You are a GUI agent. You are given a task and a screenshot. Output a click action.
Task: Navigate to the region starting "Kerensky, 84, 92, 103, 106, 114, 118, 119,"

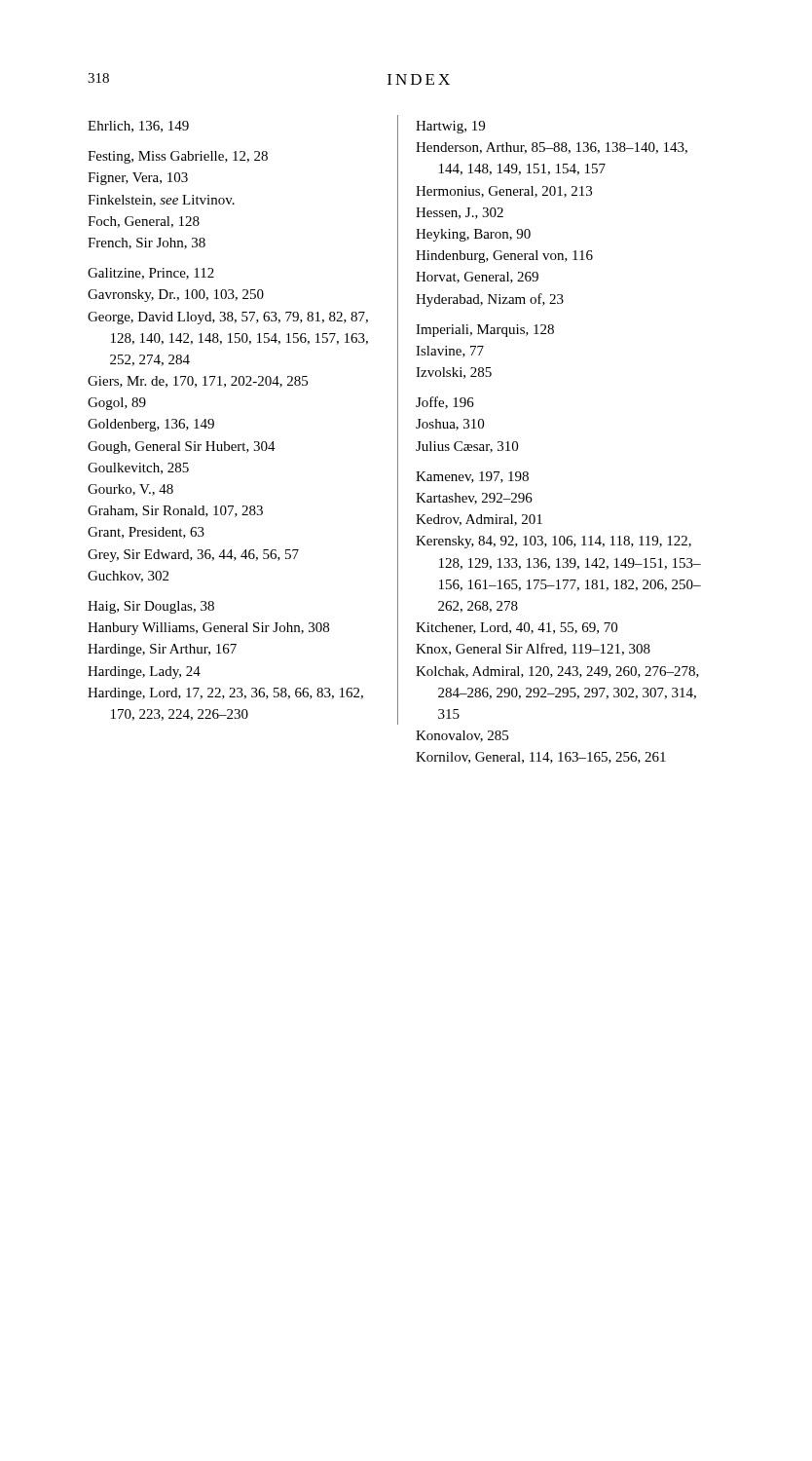(x=558, y=573)
